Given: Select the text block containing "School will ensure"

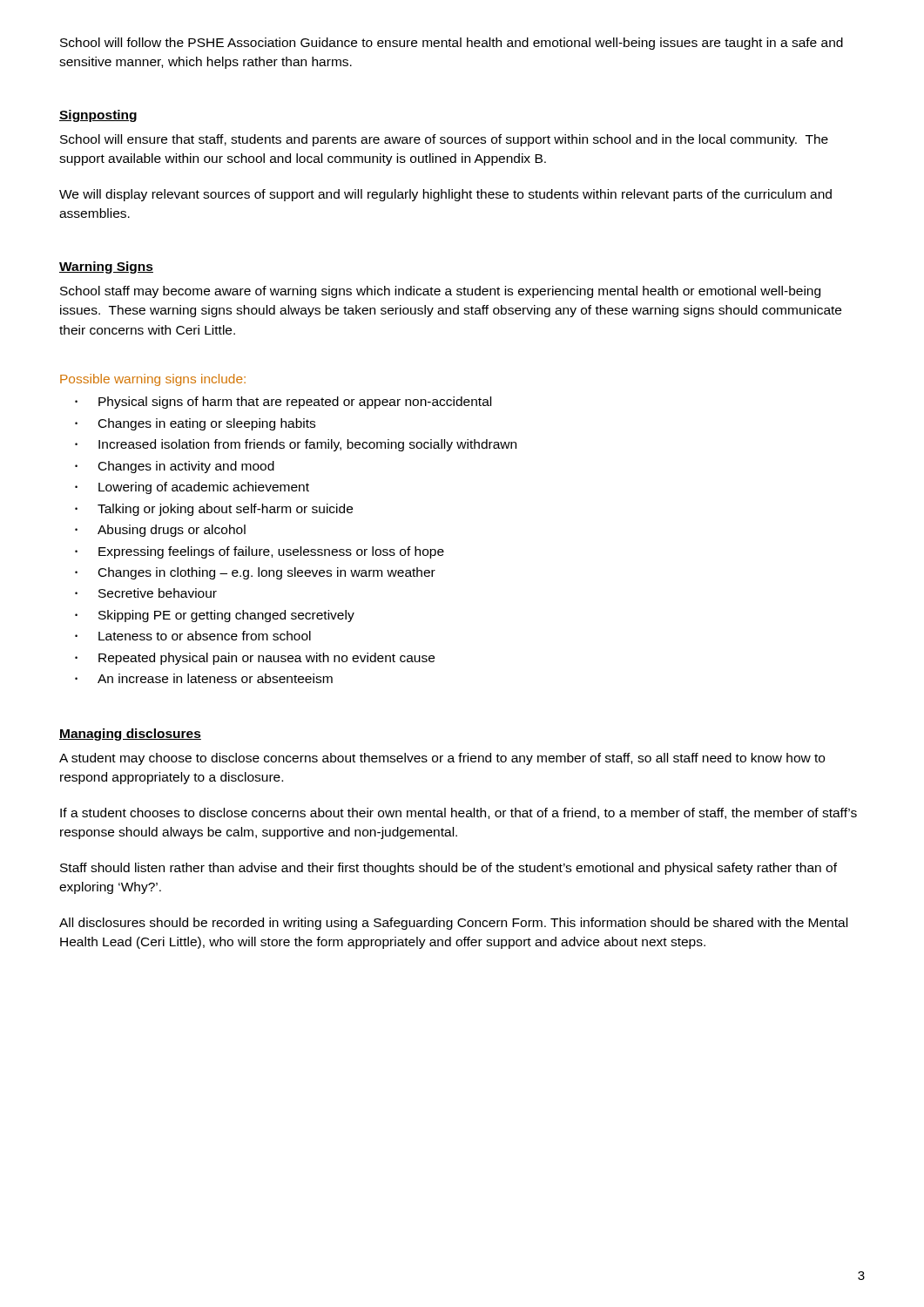Looking at the screenshot, I should coord(444,149).
